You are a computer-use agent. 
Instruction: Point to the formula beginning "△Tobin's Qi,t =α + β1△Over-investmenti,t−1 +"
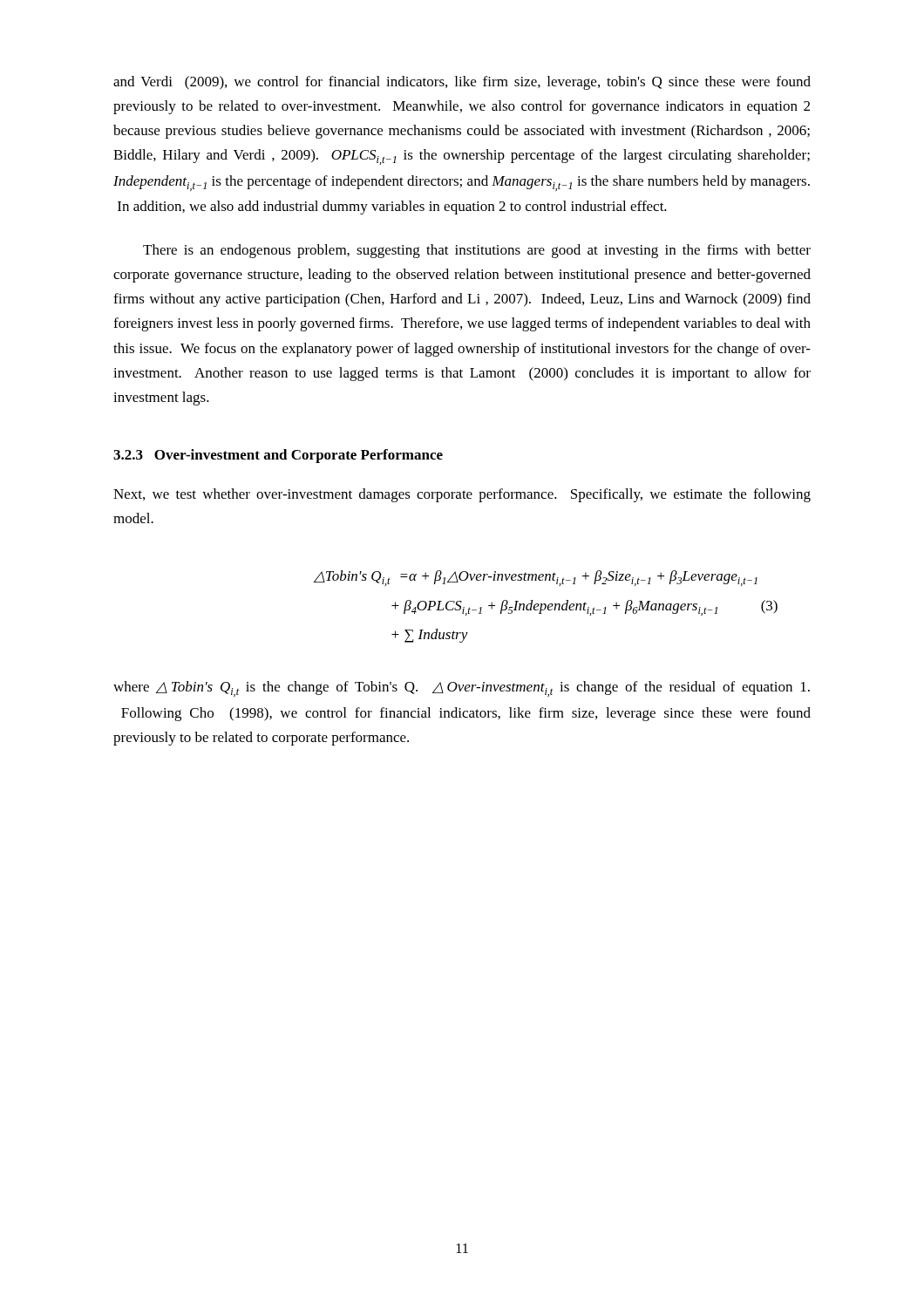point(462,606)
